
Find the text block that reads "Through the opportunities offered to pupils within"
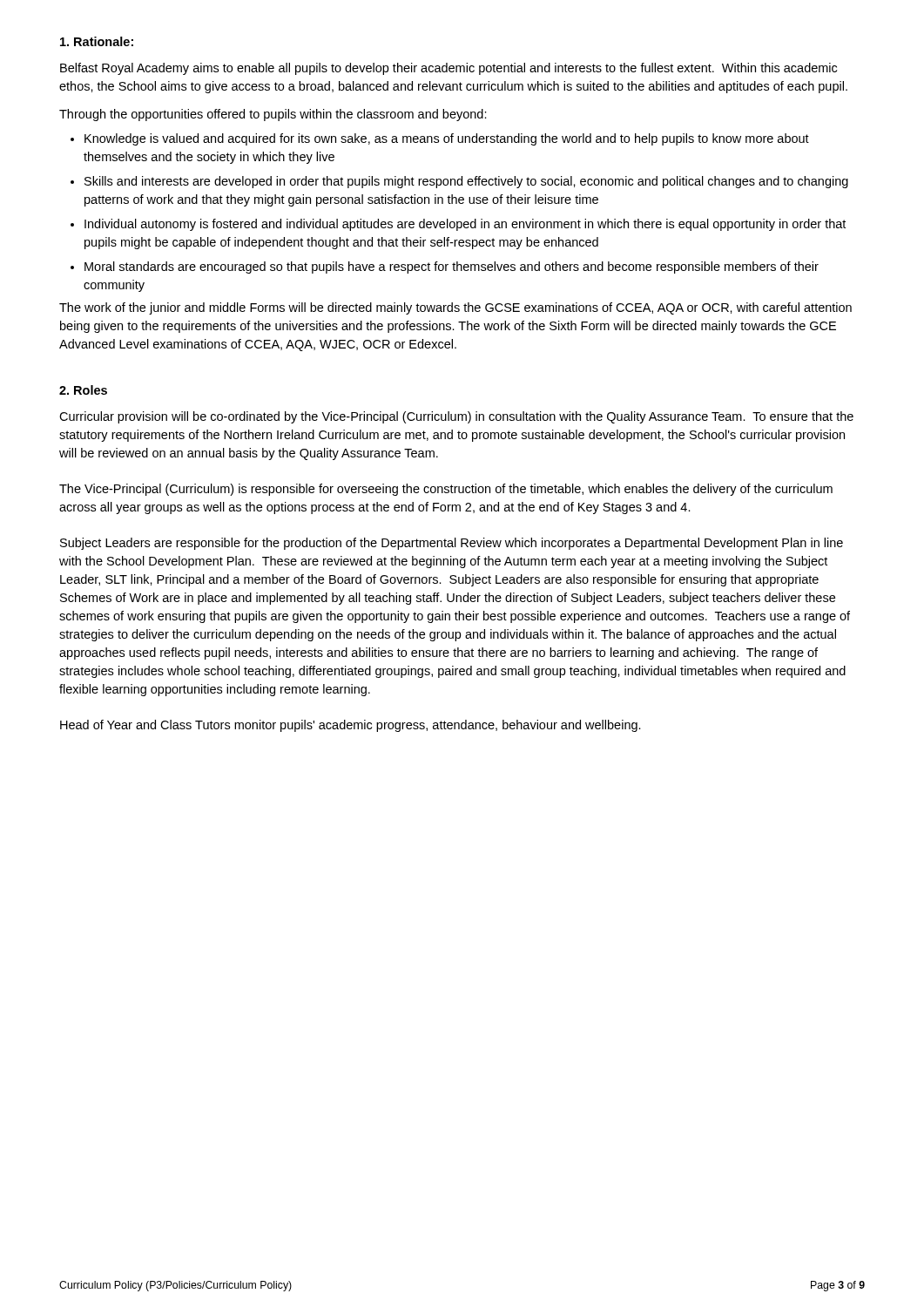[273, 114]
